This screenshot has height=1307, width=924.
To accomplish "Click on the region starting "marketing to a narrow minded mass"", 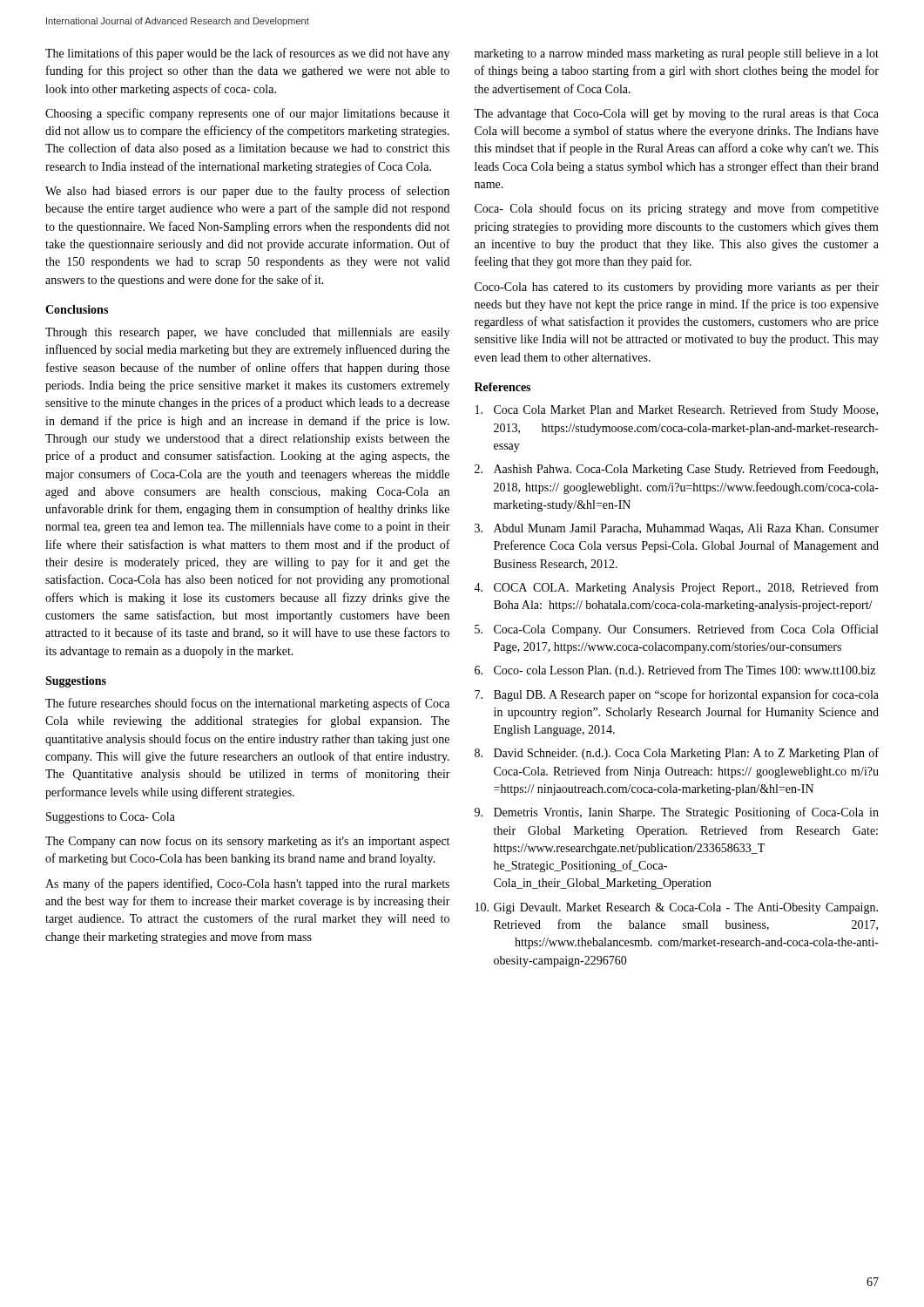I will tap(676, 206).
